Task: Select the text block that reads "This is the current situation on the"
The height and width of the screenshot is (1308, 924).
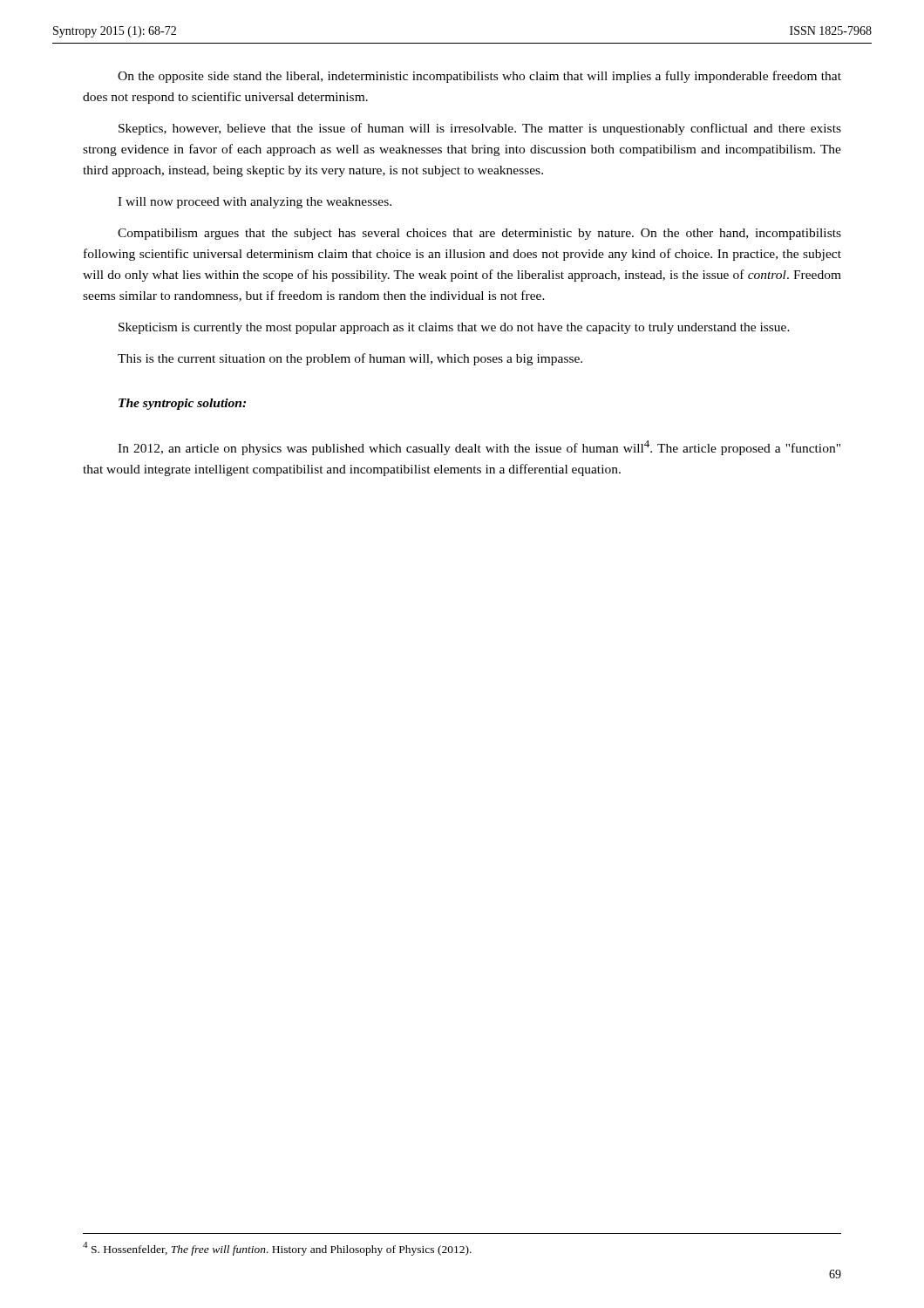Action: (x=462, y=359)
